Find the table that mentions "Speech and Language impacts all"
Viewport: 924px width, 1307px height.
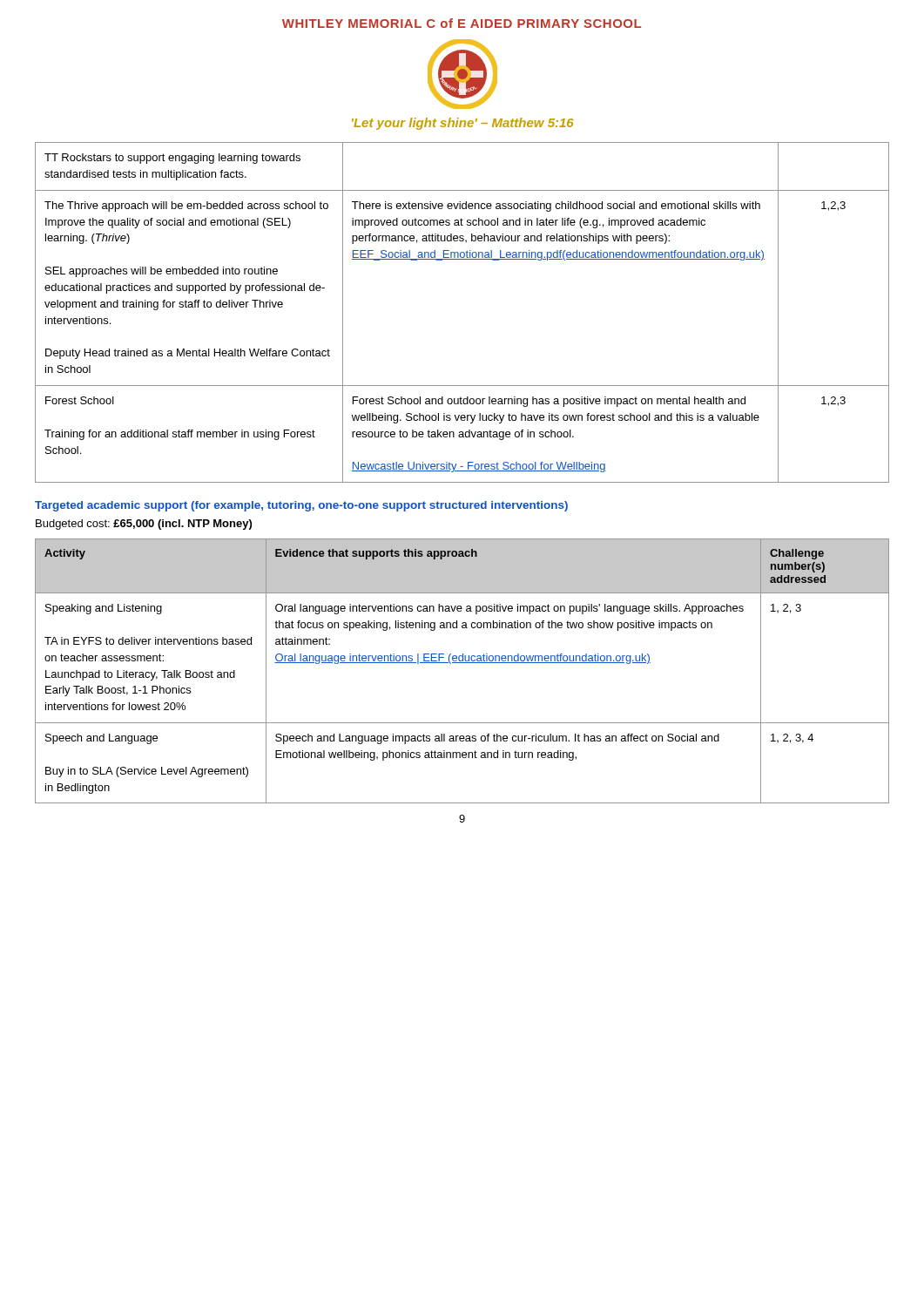[x=462, y=671]
